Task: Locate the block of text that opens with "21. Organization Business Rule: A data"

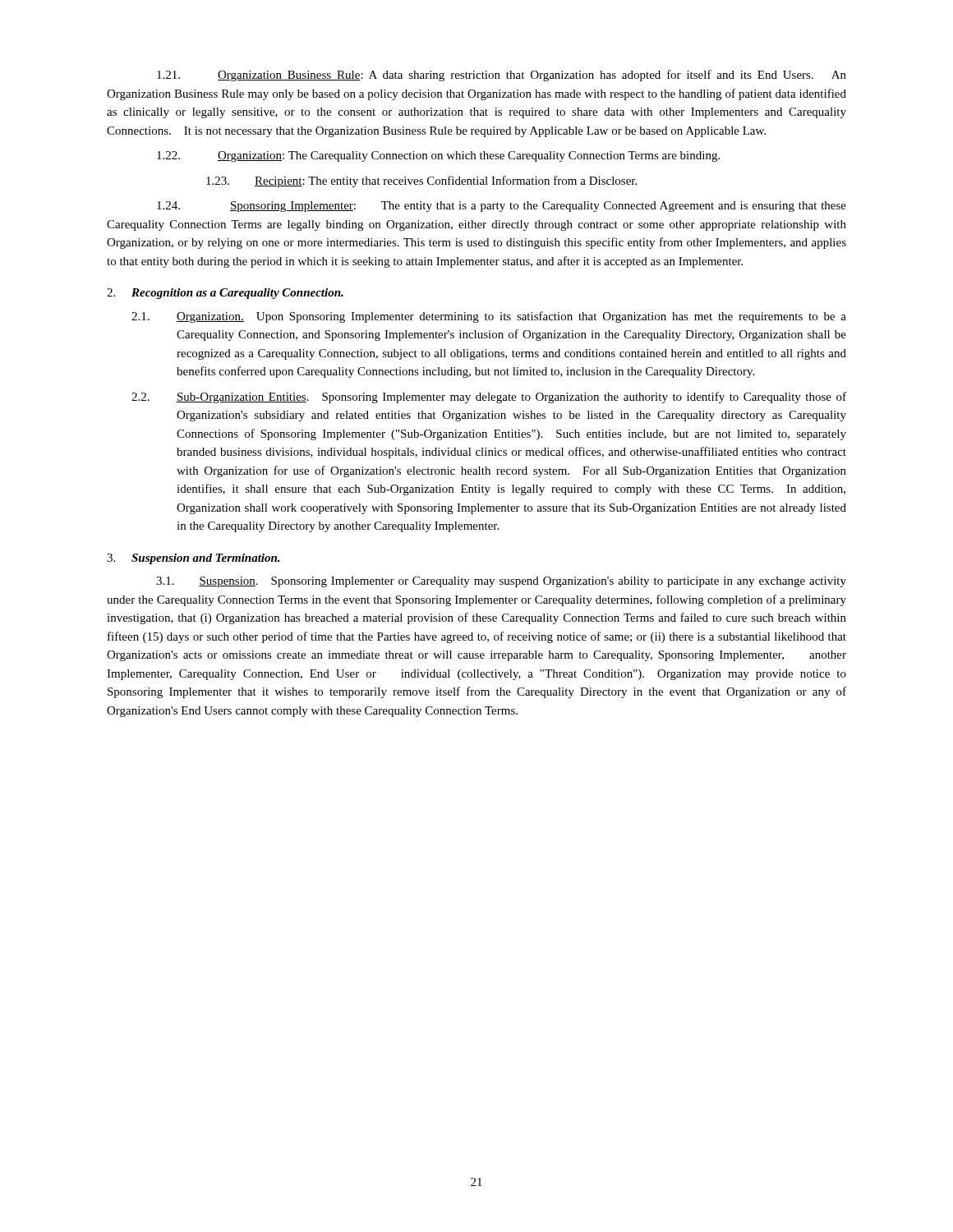Action: coord(476,101)
